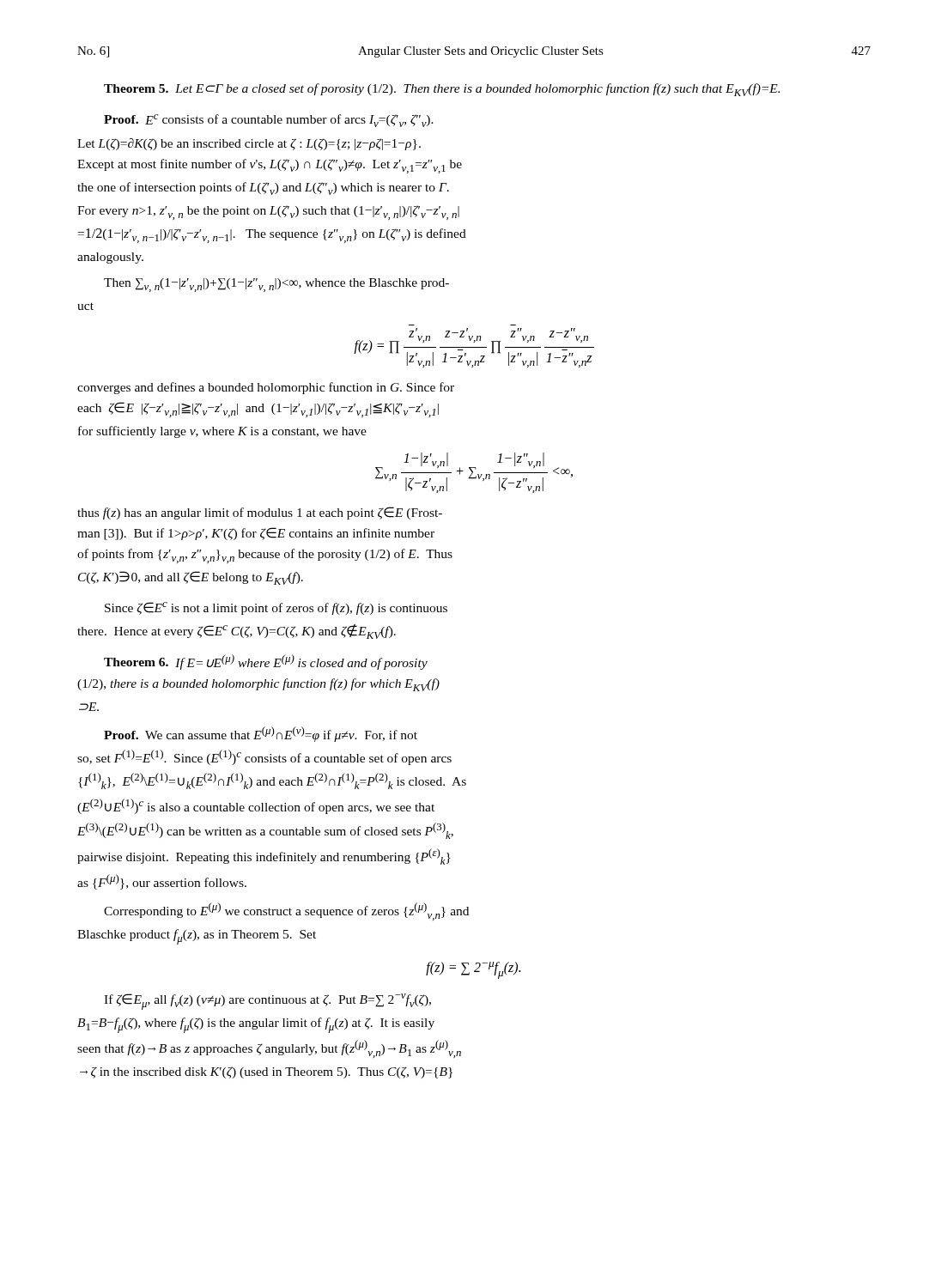Point to the block beginning "Theorem 5. Let E⊂Γ be a closed"
The width and height of the screenshot is (935, 1288).
[429, 90]
